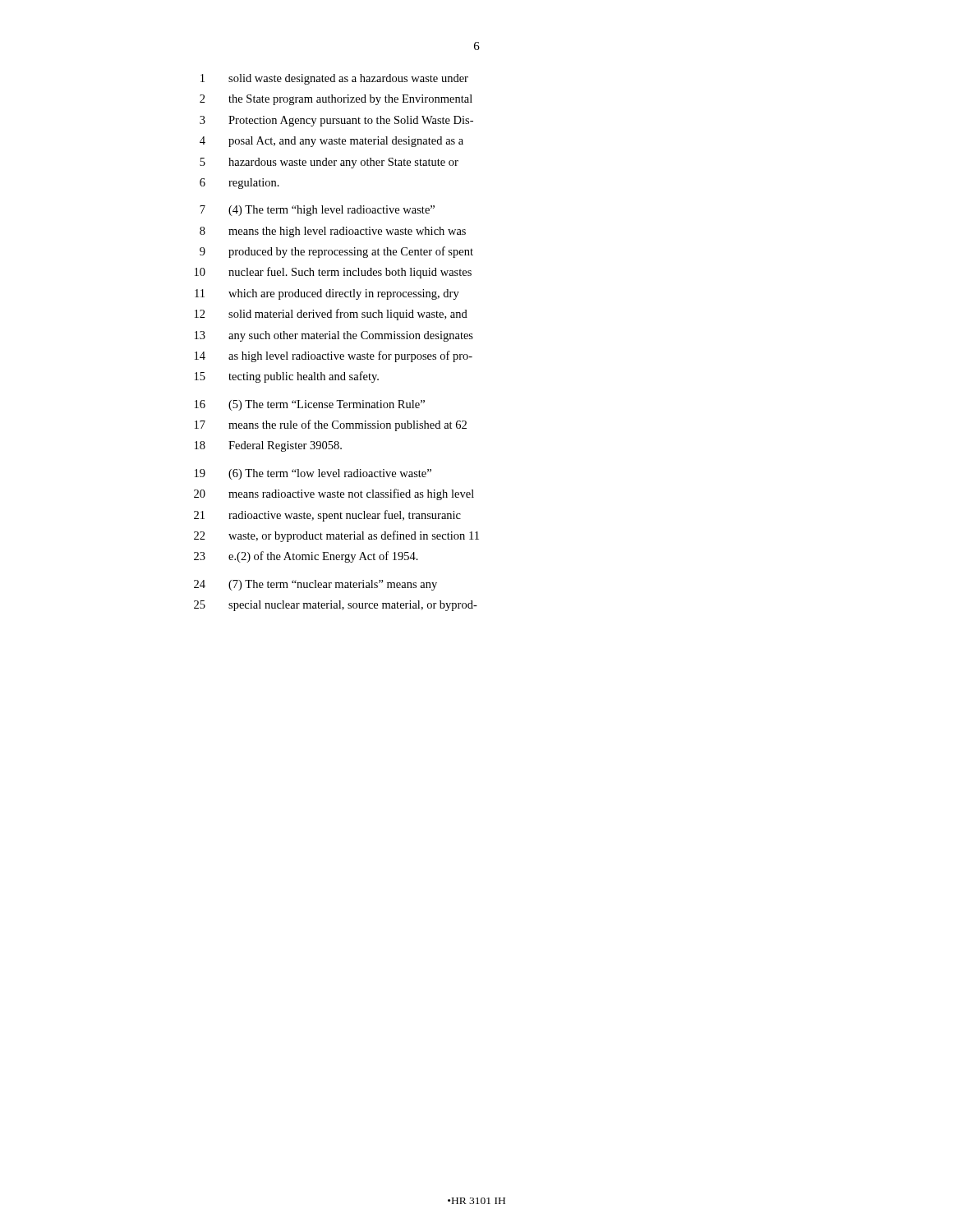Find the list item with the text "3 Protection Agency pursuant to the Solid"
Screen dimensions: 1232x953
[336, 121]
